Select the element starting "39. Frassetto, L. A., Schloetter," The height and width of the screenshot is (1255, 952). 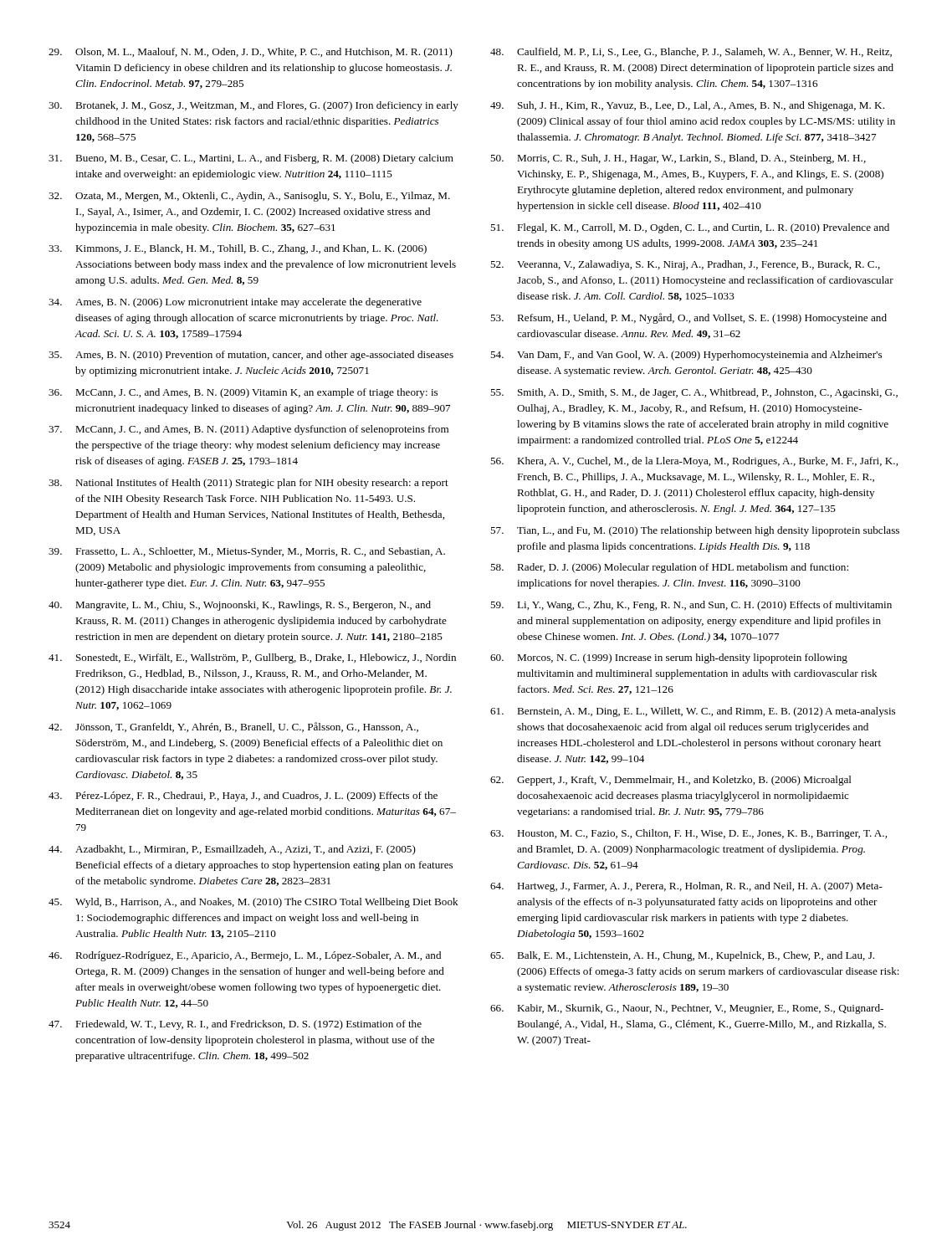(x=253, y=567)
